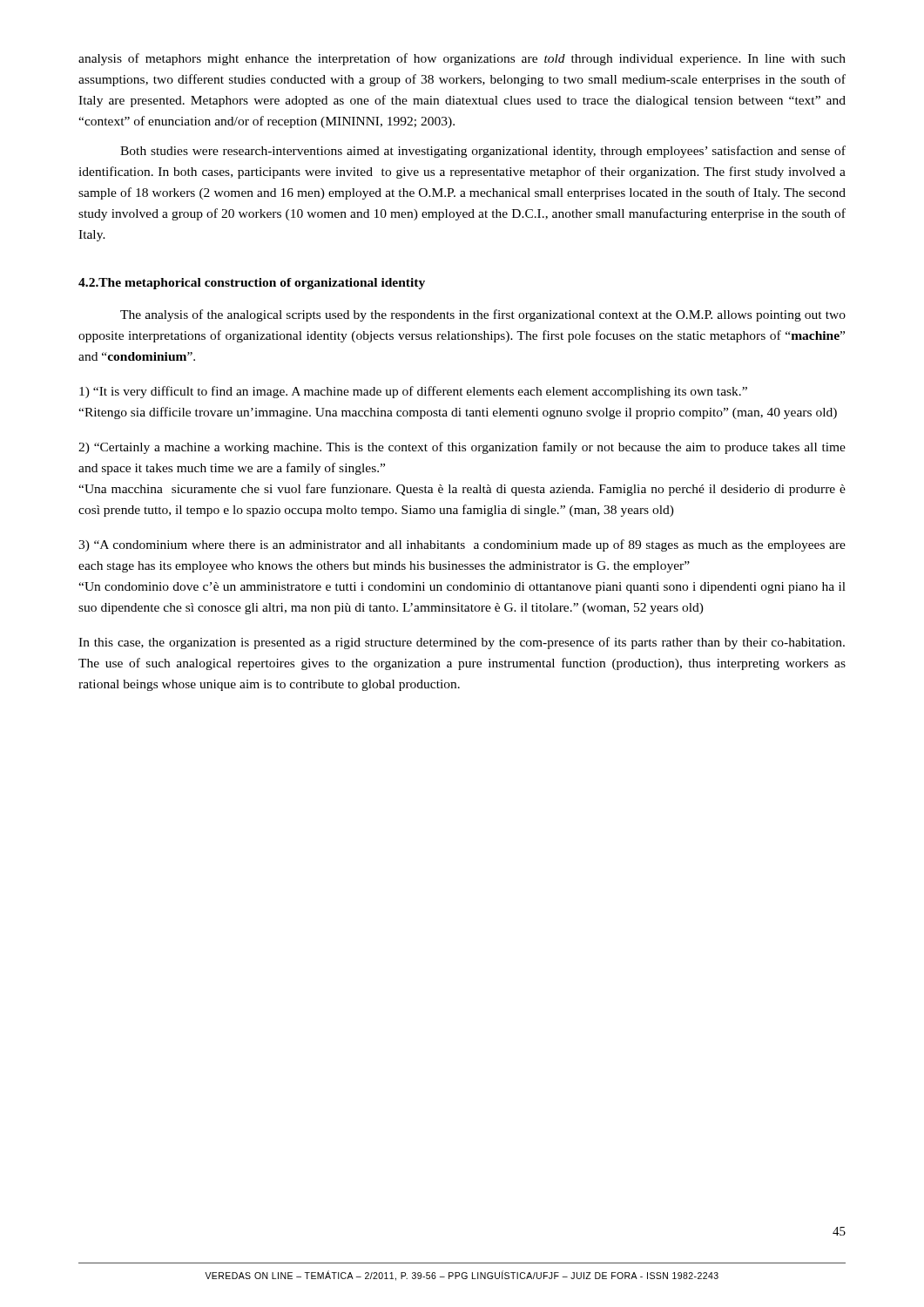Click on the element starting "2) “Certainly a machine a"
The image size is (924, 1307).
pos(462,479)
